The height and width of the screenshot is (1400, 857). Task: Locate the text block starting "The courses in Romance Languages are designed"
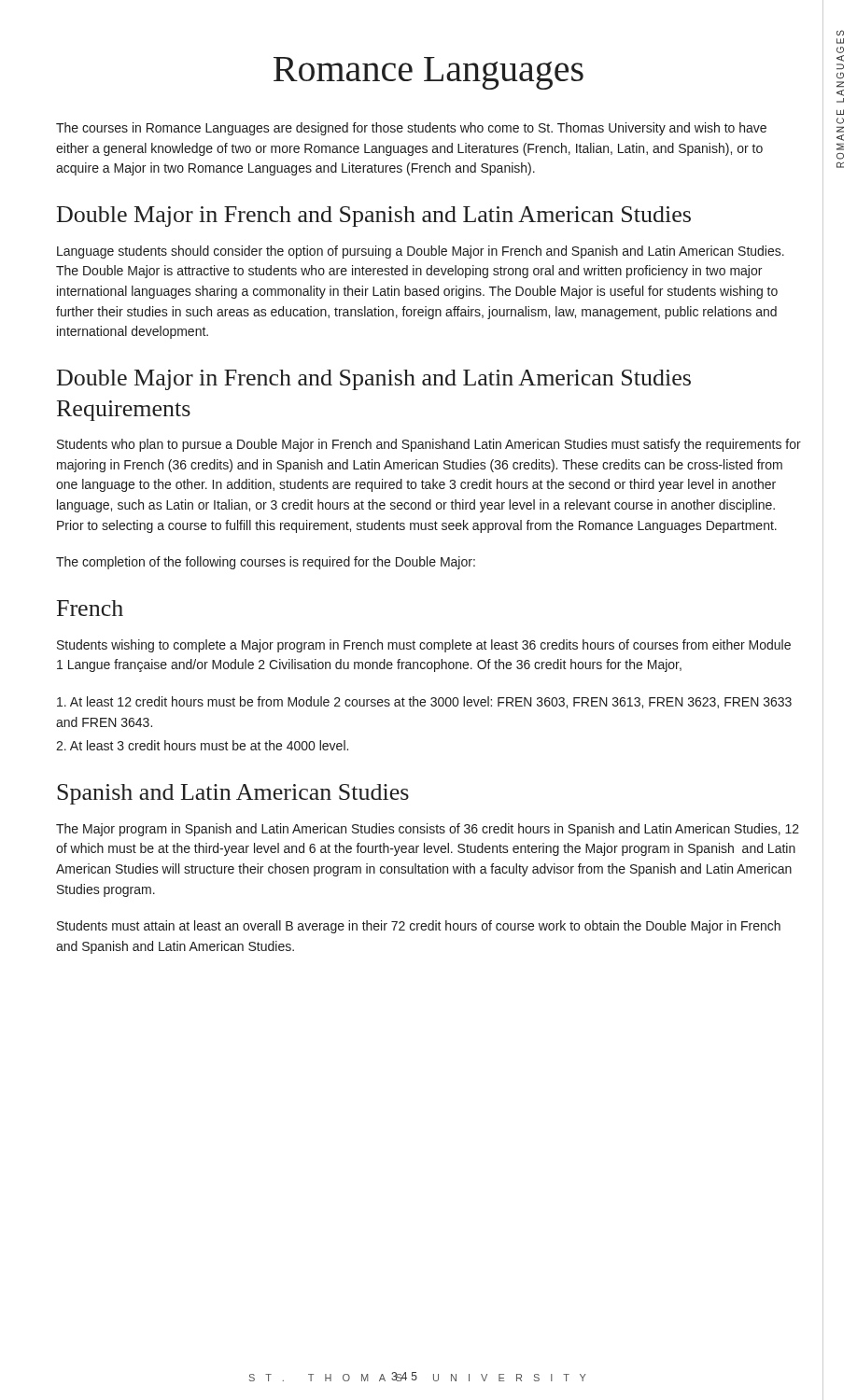coord(412,148)
